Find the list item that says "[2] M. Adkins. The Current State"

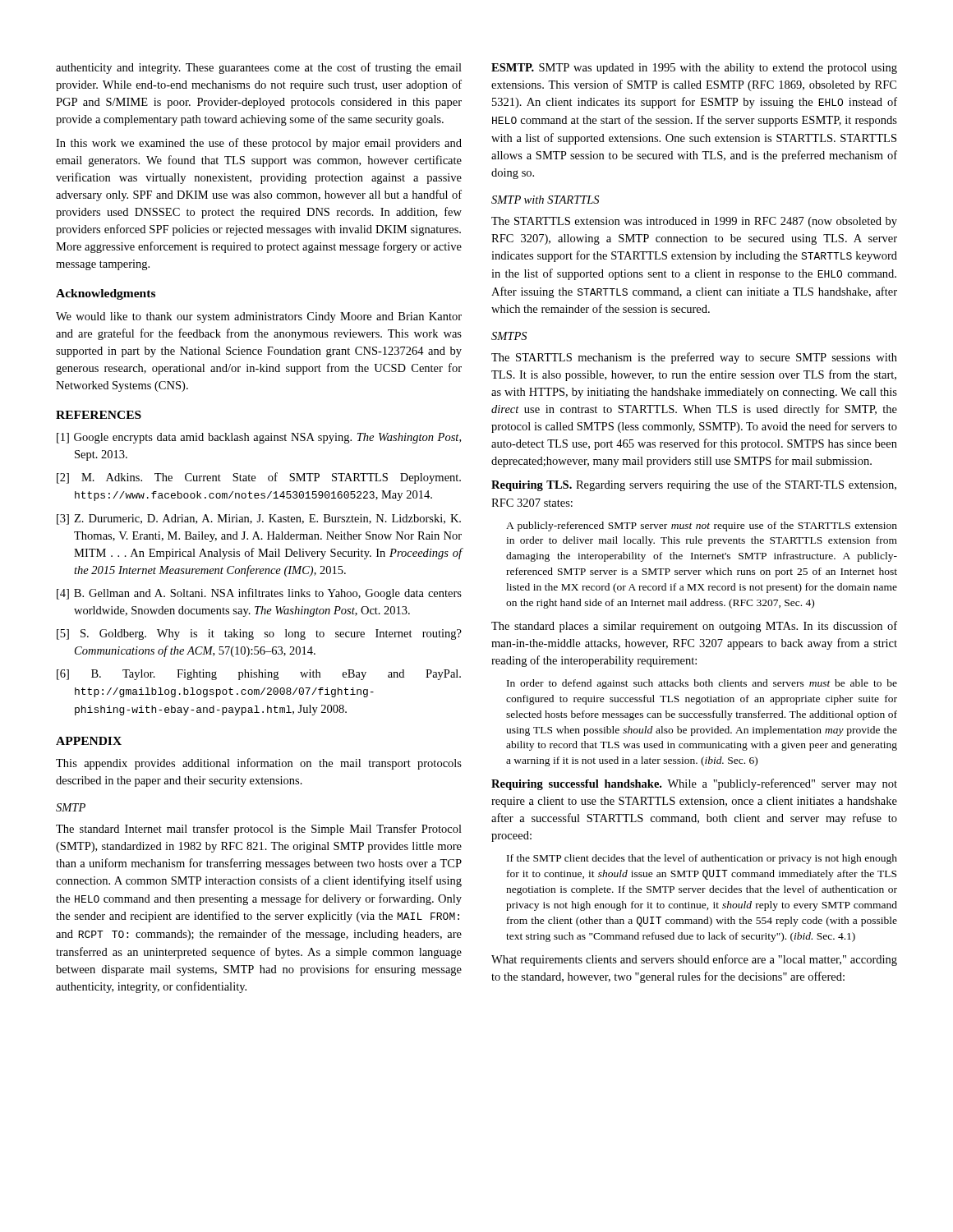click(259, 486)
